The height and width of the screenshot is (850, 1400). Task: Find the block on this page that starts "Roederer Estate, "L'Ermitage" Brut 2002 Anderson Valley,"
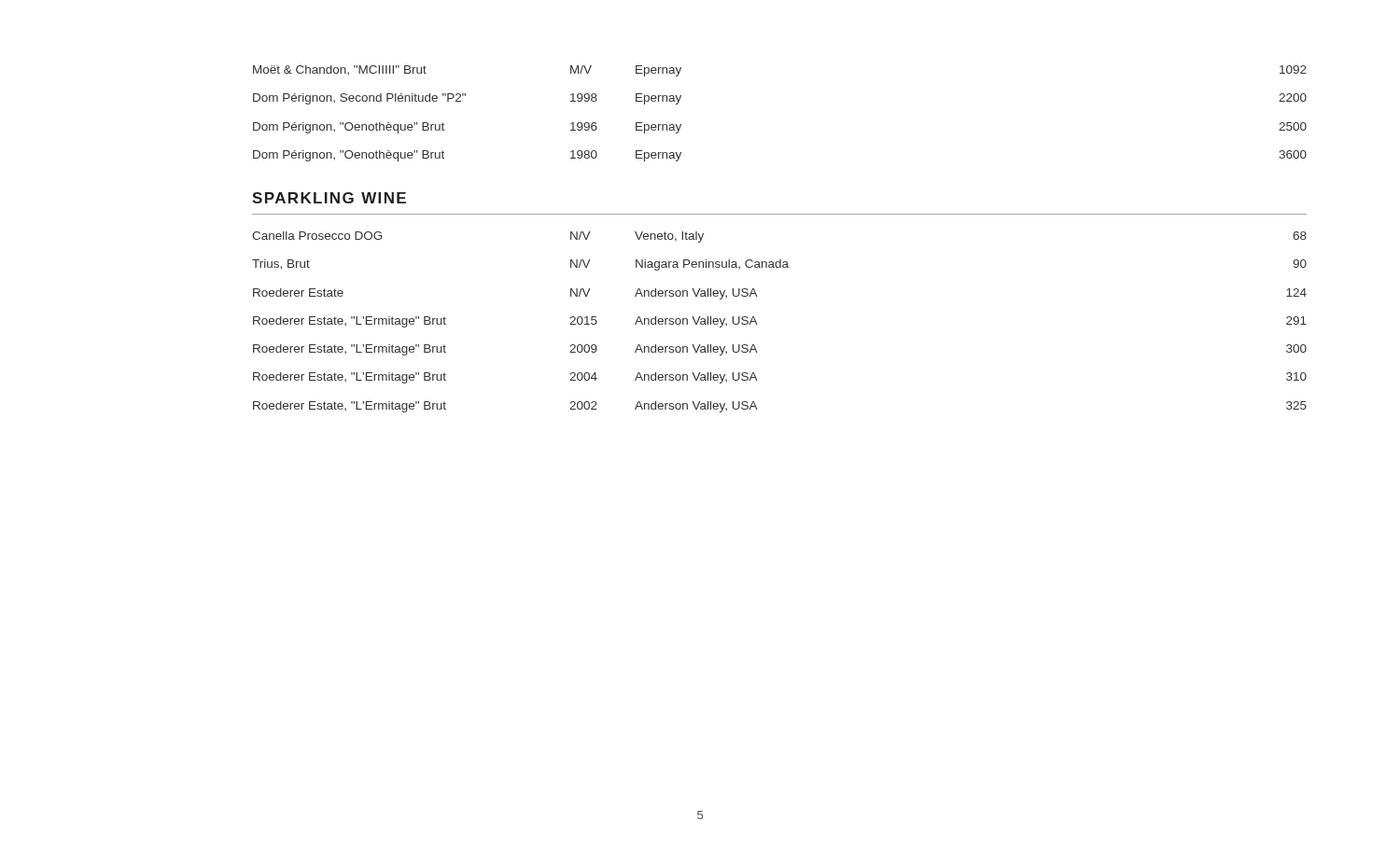tap(360, 409)
